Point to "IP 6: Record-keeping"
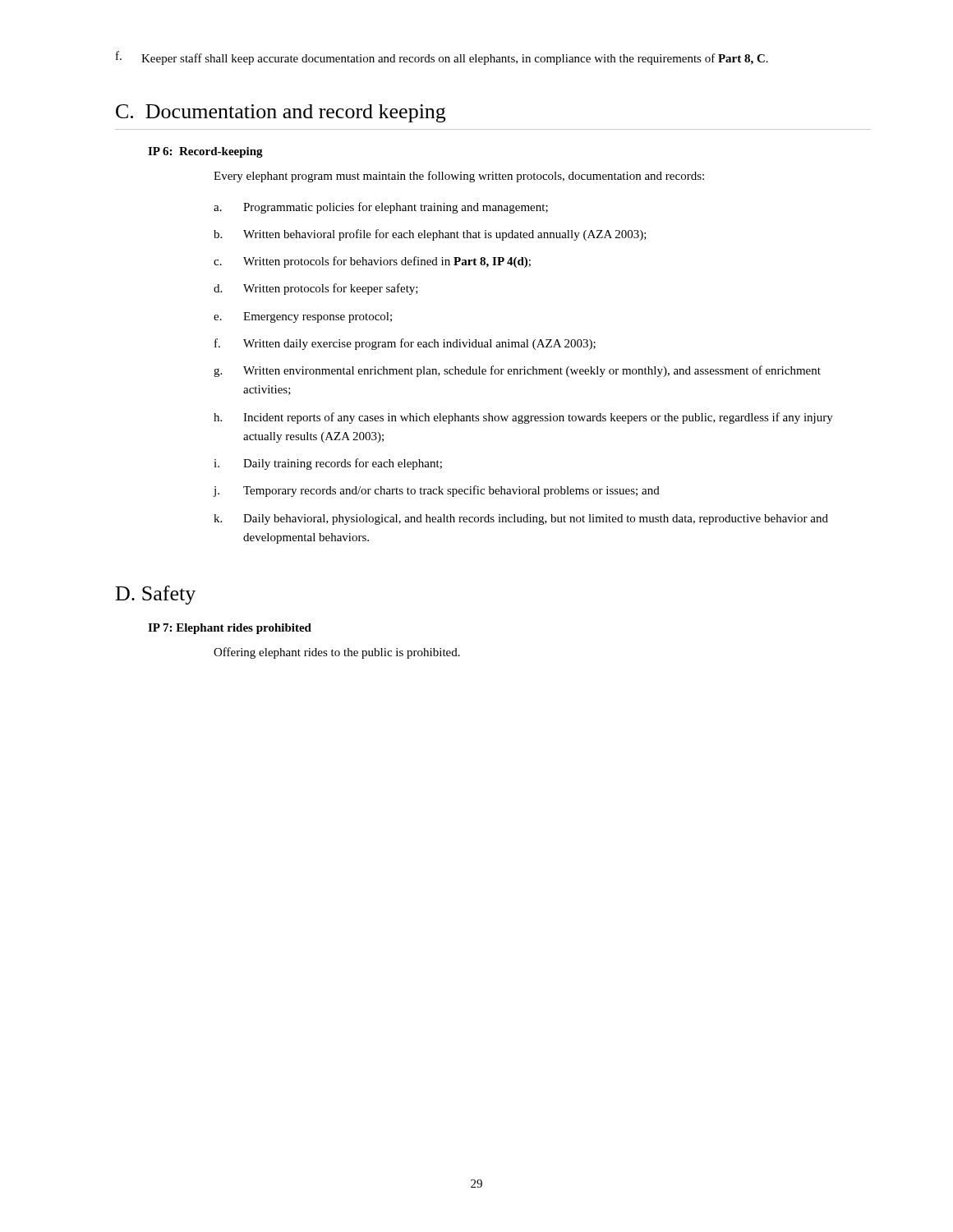This screenshot has height=1232, width=953. click(205, 151)
